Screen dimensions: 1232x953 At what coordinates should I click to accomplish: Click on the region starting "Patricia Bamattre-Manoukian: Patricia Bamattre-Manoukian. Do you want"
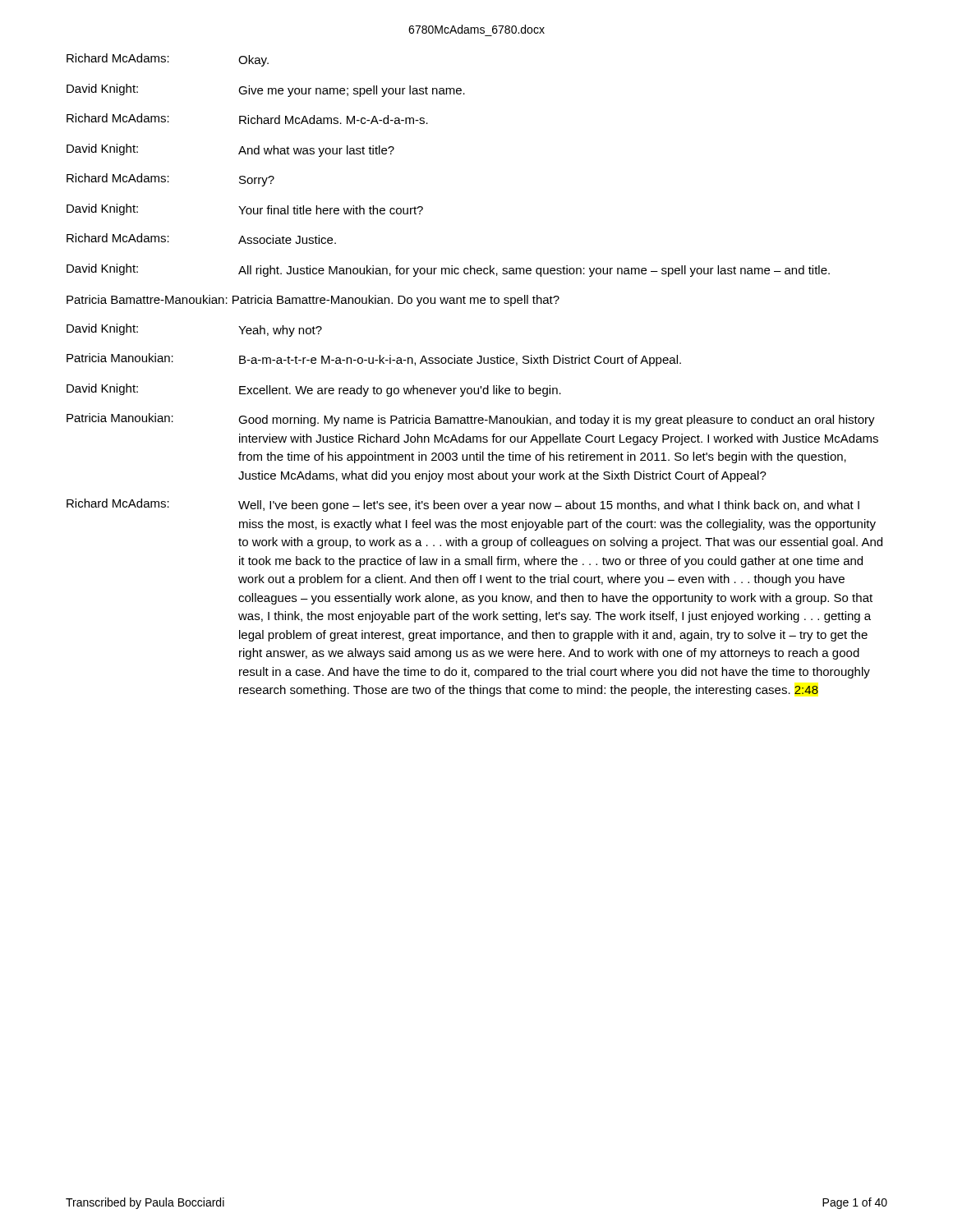(x=313, y=299)
